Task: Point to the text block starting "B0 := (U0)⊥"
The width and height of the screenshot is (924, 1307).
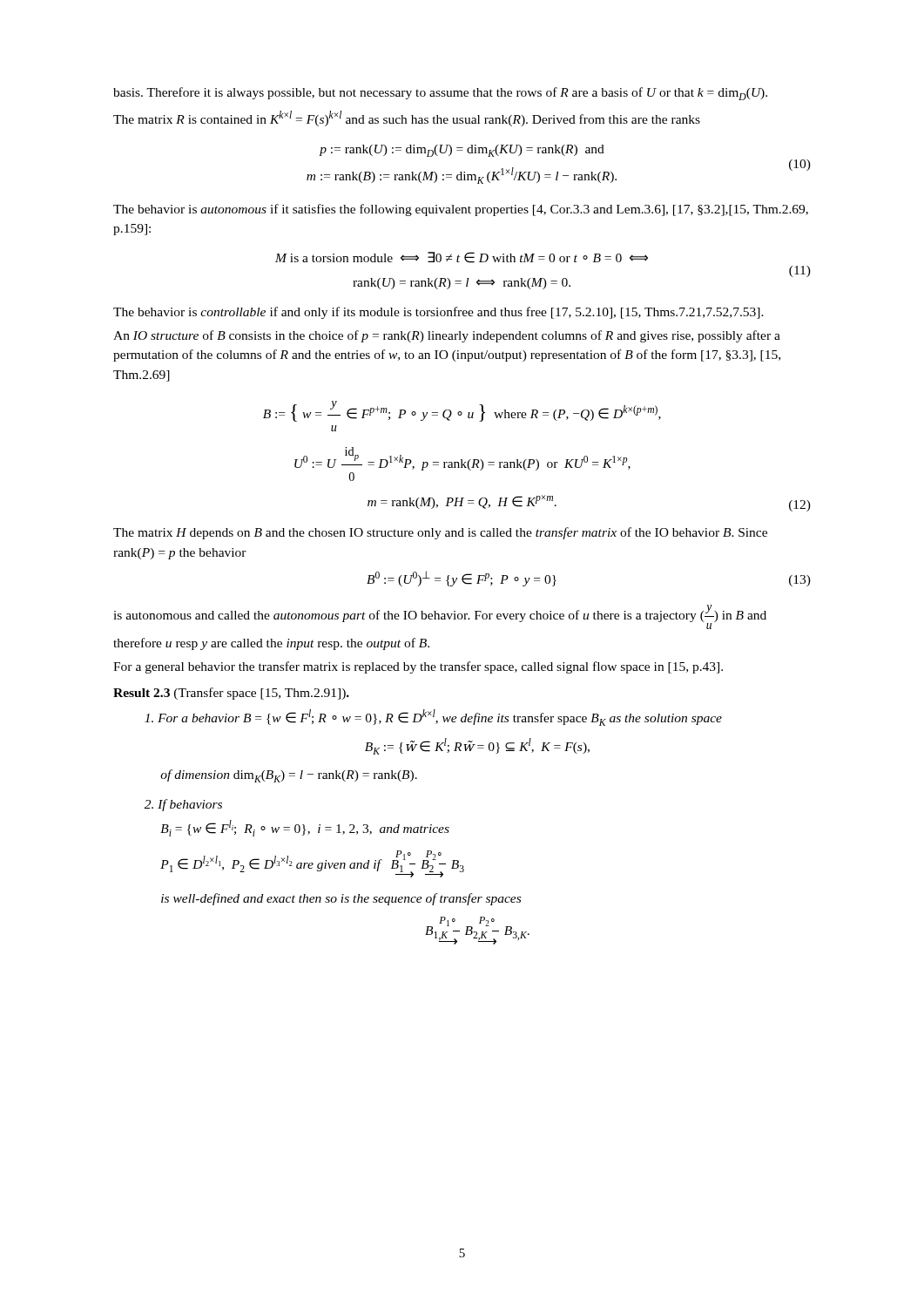Action: pos(462,580)
